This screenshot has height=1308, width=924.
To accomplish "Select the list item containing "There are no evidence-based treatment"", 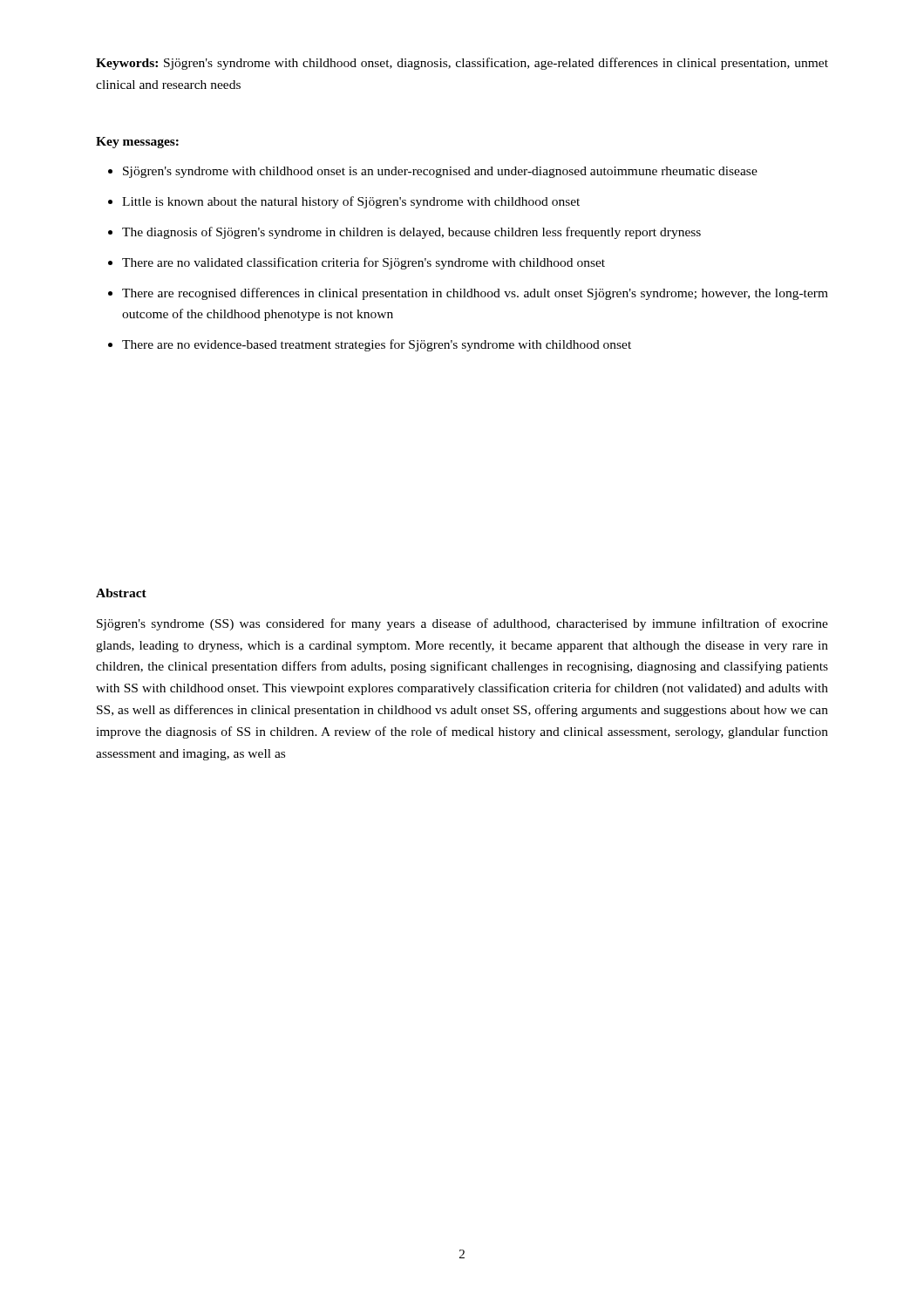I will coord(377,344).
